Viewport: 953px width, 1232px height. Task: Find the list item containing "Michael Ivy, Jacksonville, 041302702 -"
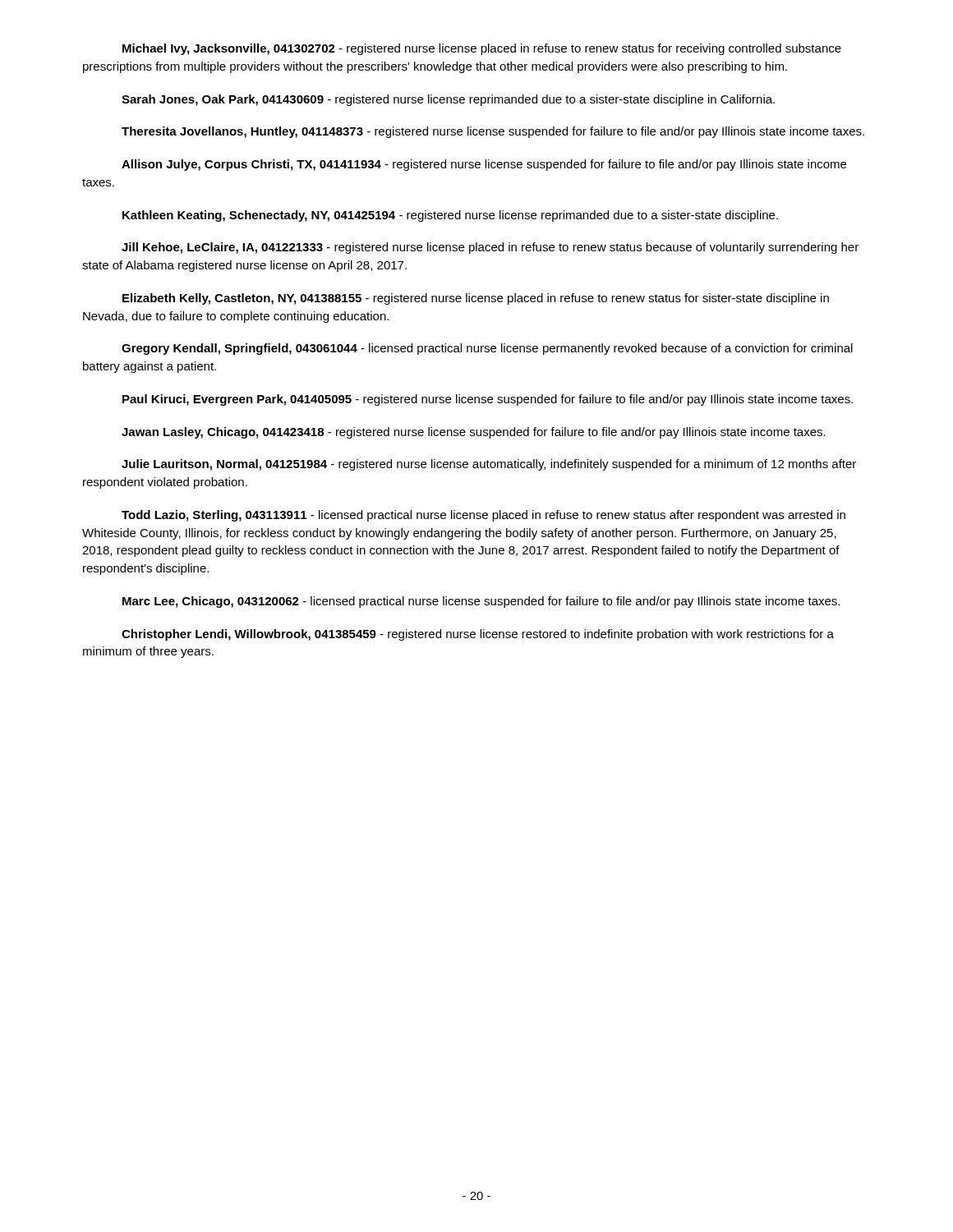tap(462, 57)
